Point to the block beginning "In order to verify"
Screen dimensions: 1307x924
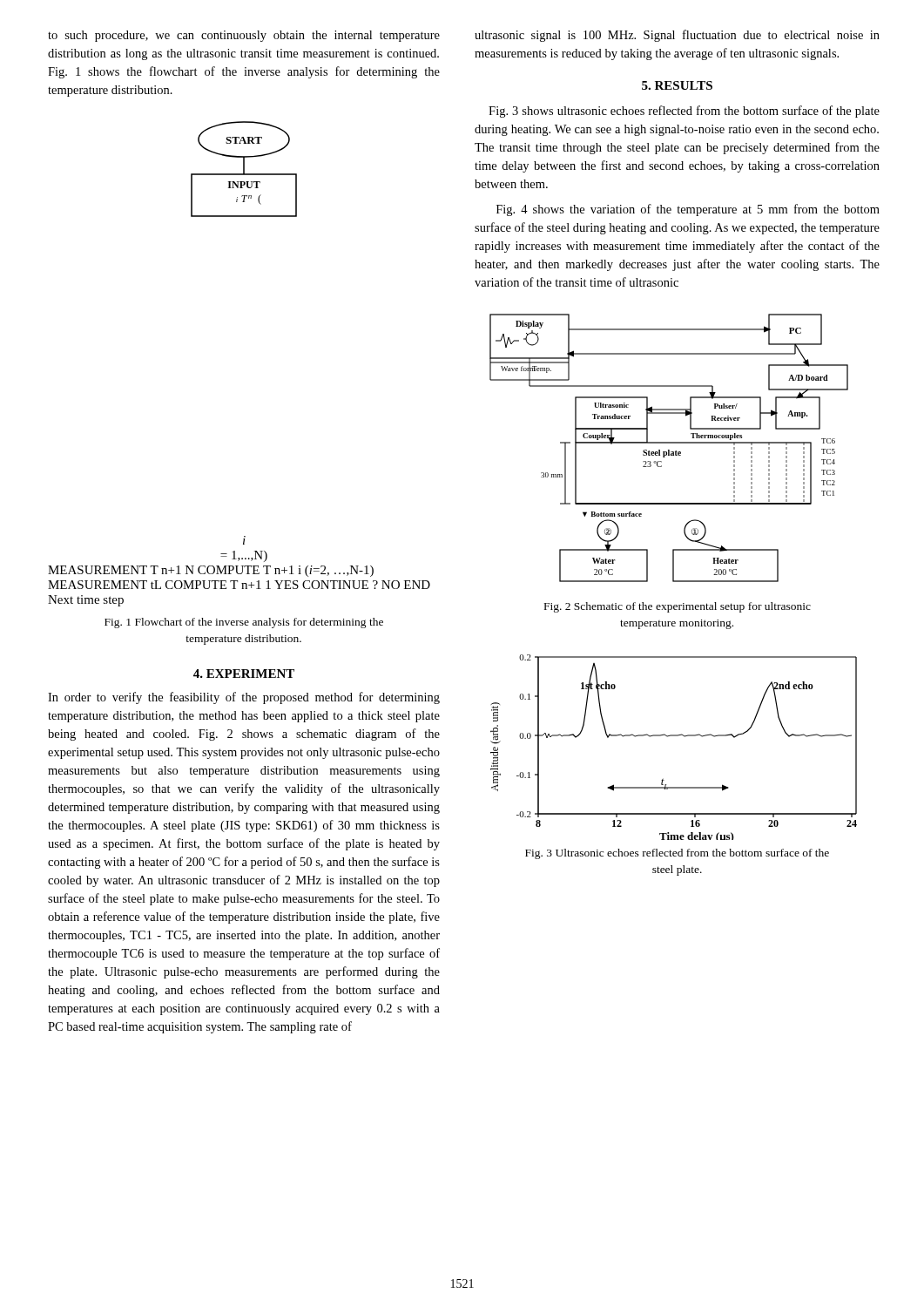click(x=244, y=862)
